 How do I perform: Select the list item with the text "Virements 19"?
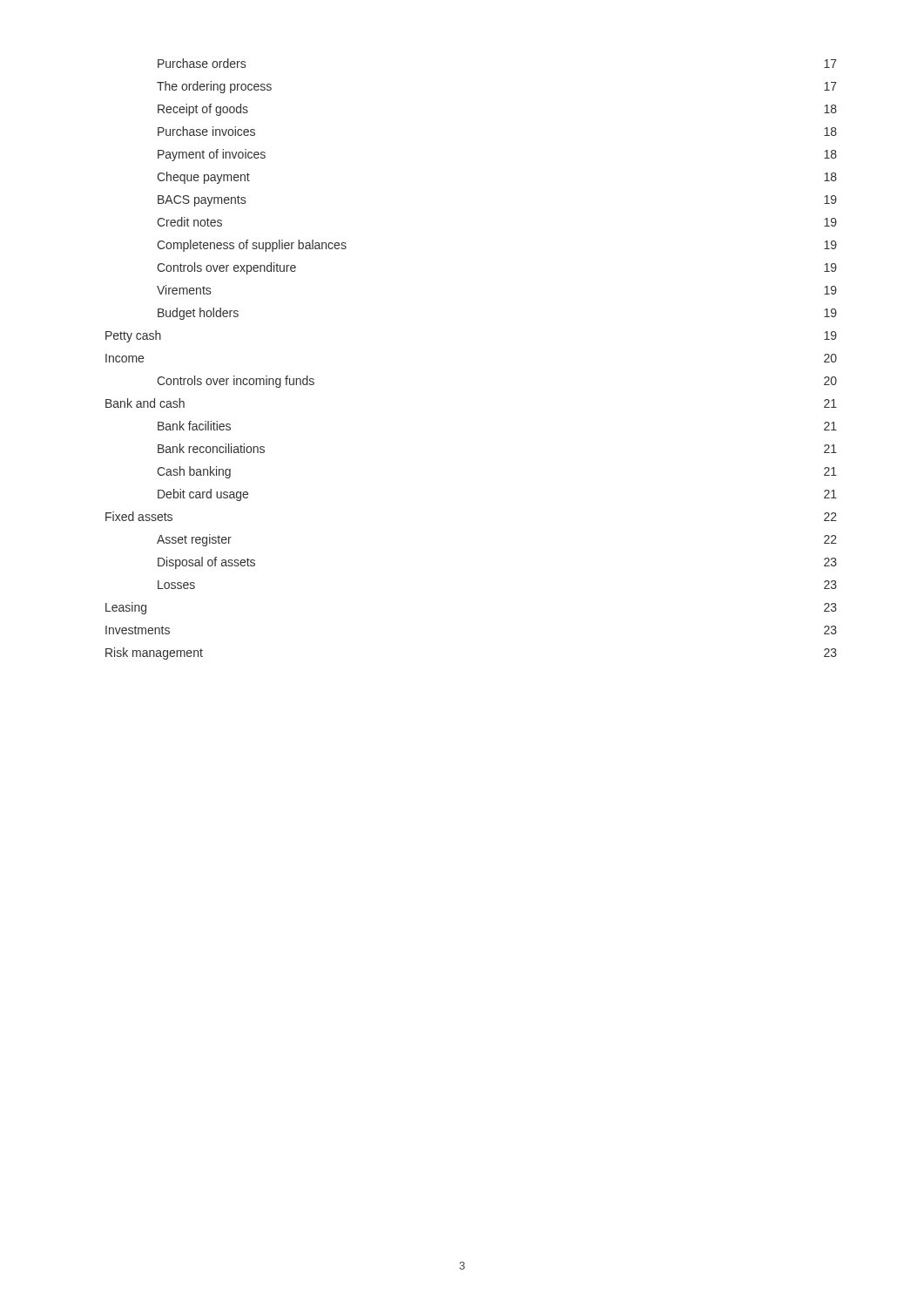tap(183, 290)
